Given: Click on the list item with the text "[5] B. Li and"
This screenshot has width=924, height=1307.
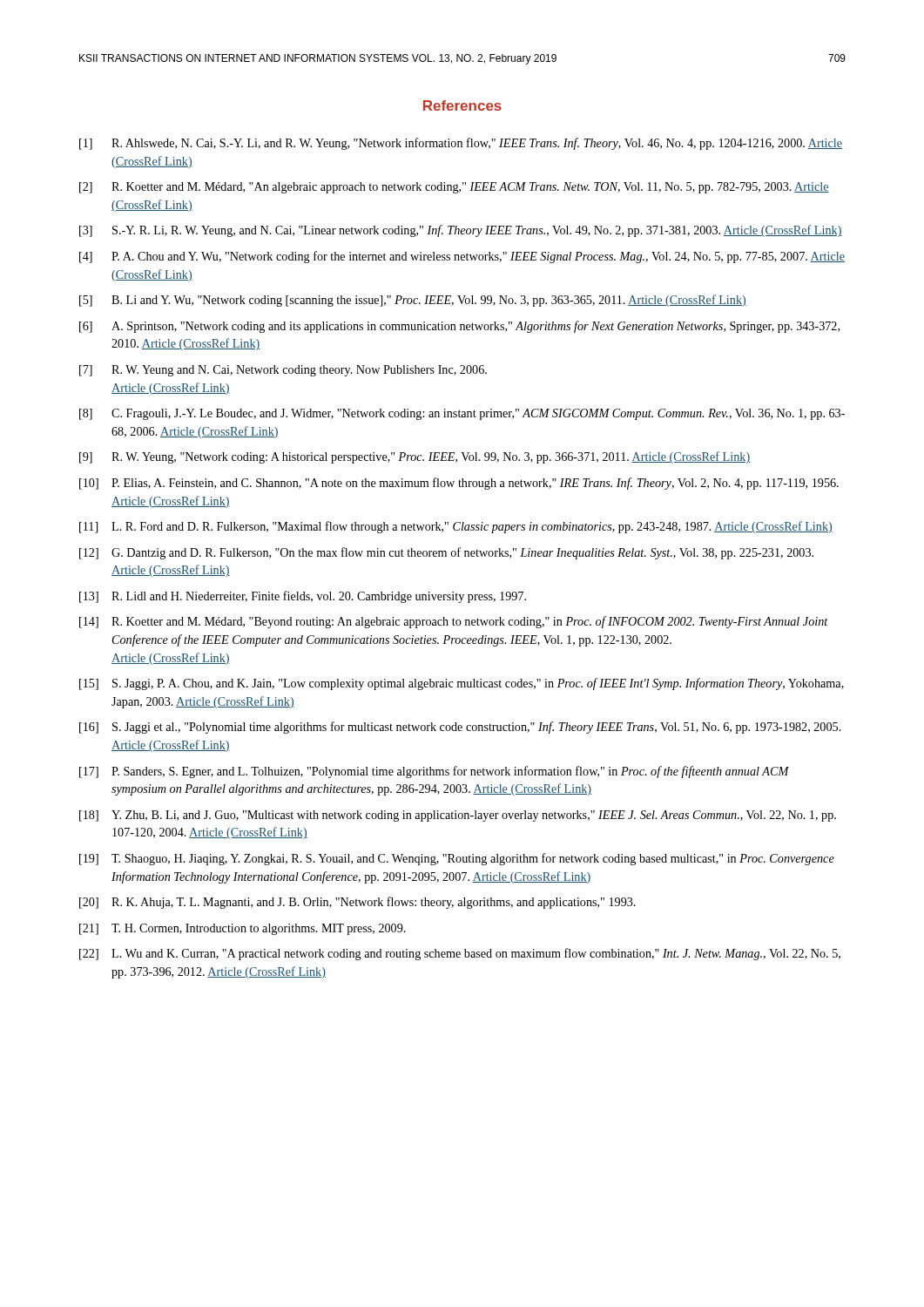Looking at the screenshot, I should click(x=462, y=300).
